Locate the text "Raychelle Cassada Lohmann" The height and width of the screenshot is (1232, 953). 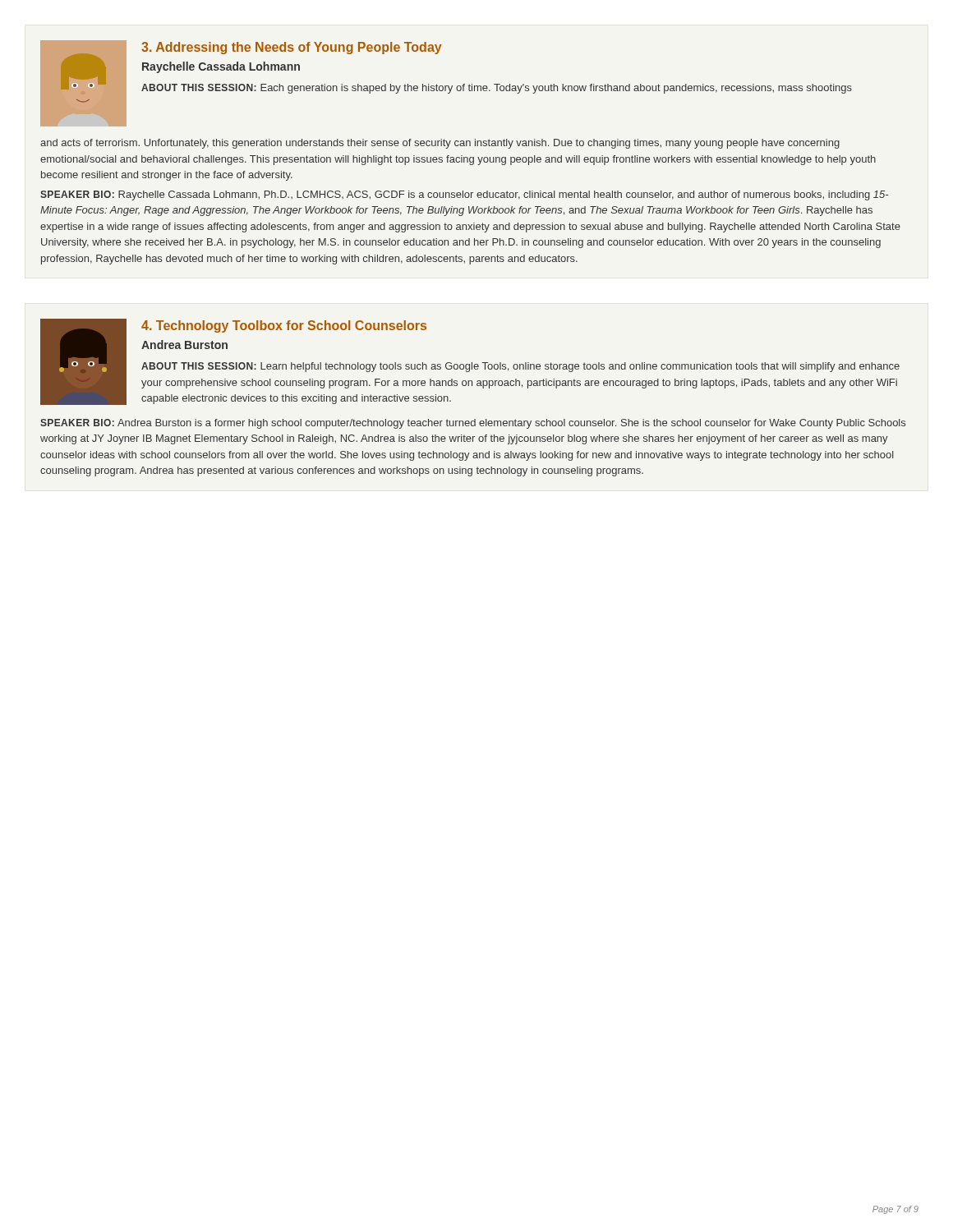pos(221,67)
